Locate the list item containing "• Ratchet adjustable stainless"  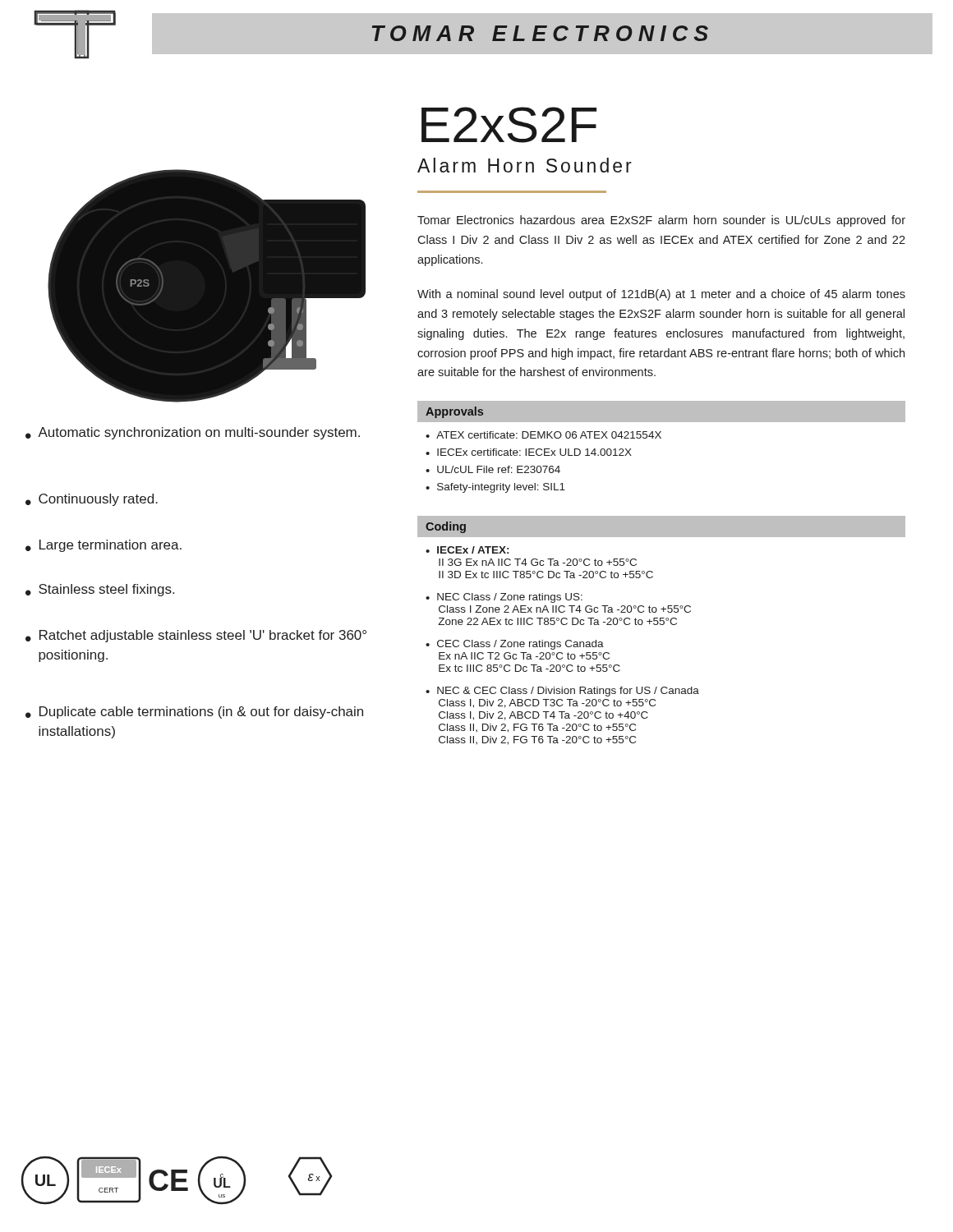pos(201,645)
